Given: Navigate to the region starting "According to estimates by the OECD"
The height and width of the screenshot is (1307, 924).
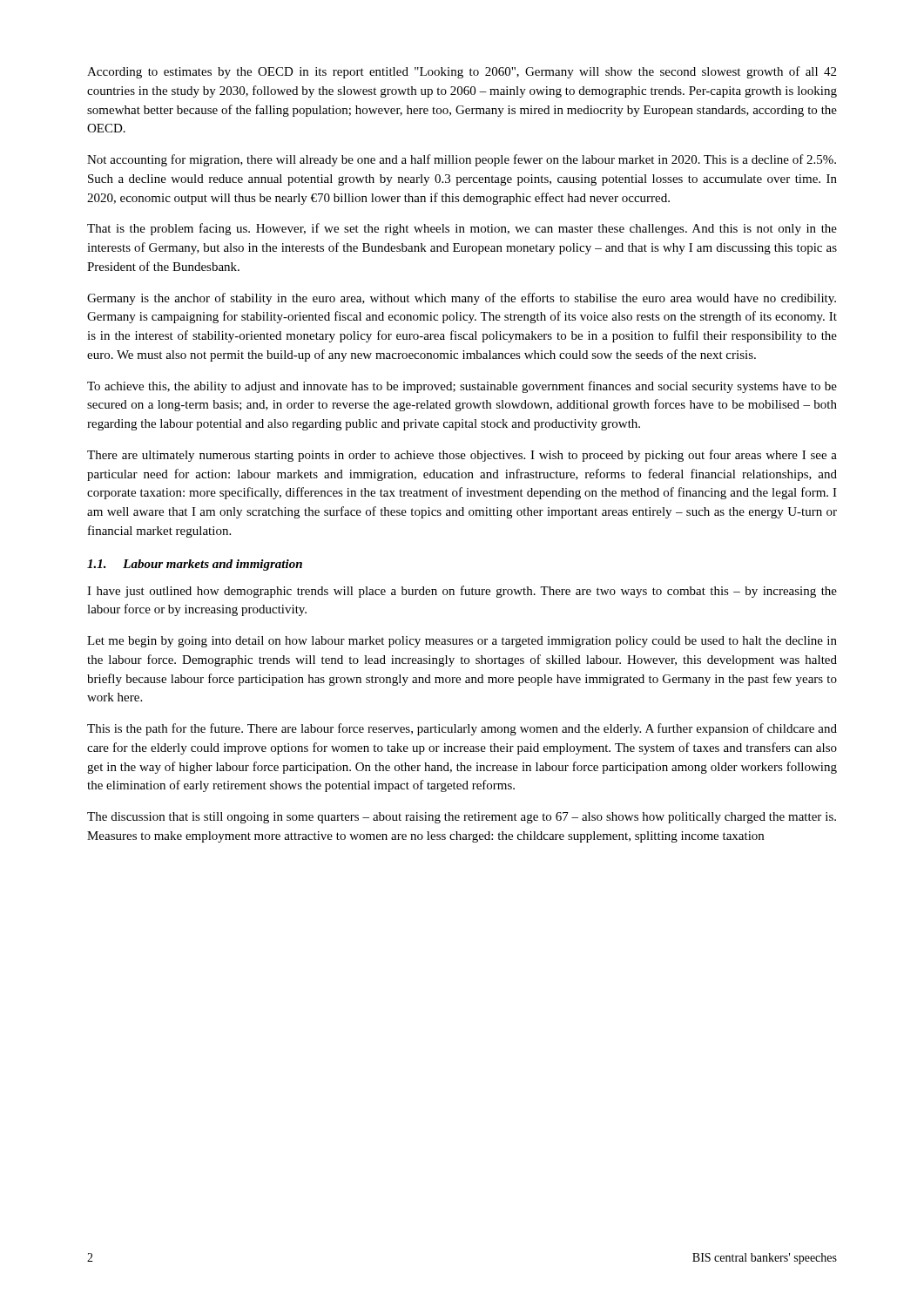Looking at the screenshot, I should click(462, 100).
